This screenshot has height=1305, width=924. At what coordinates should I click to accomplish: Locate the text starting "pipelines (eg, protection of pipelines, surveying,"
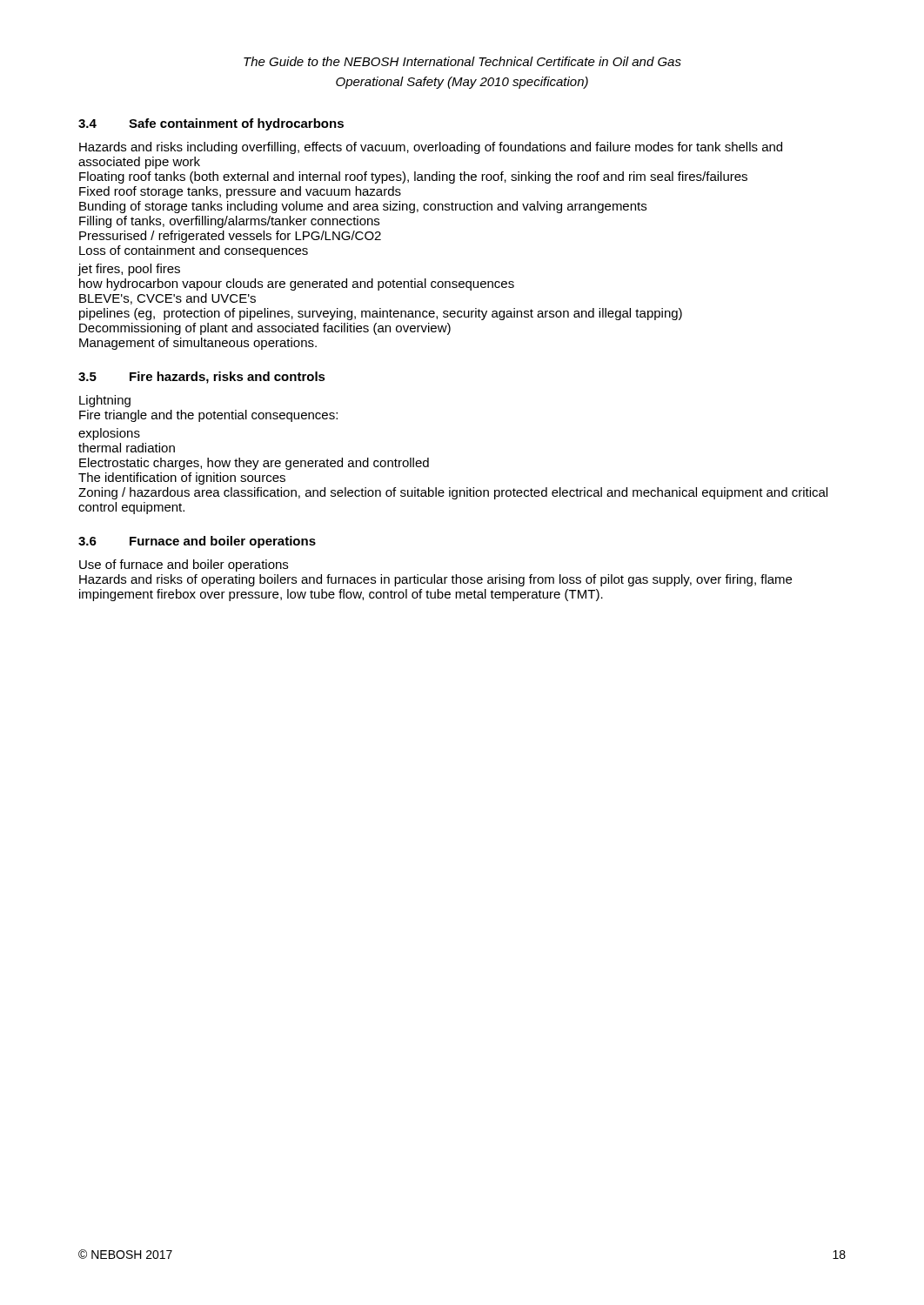click(x=462, y=313)
